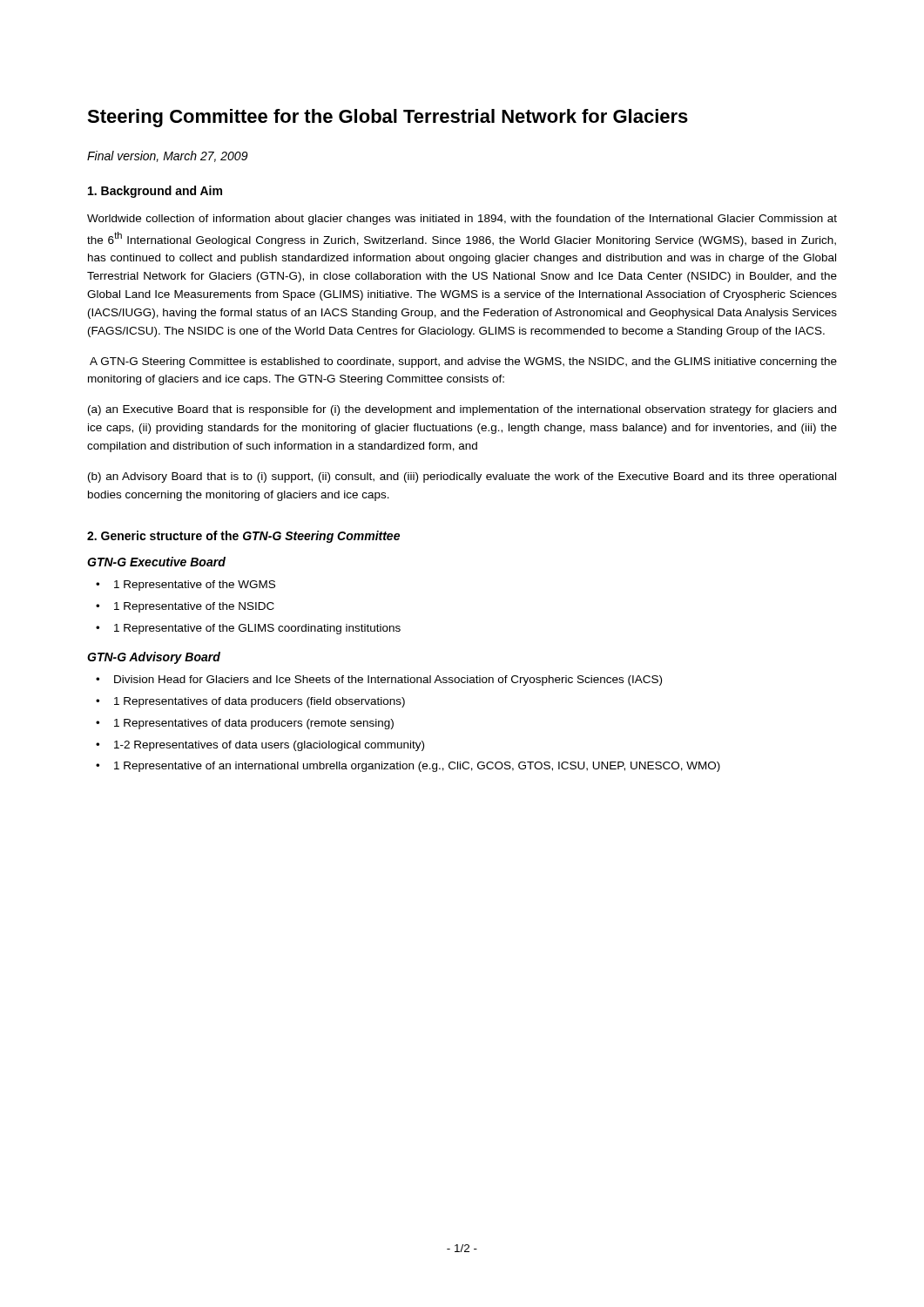The height and width of the screenshot is (1307, 924).
Task: Find "Final version, March 27, 2009" on this page
Action: 168,156
